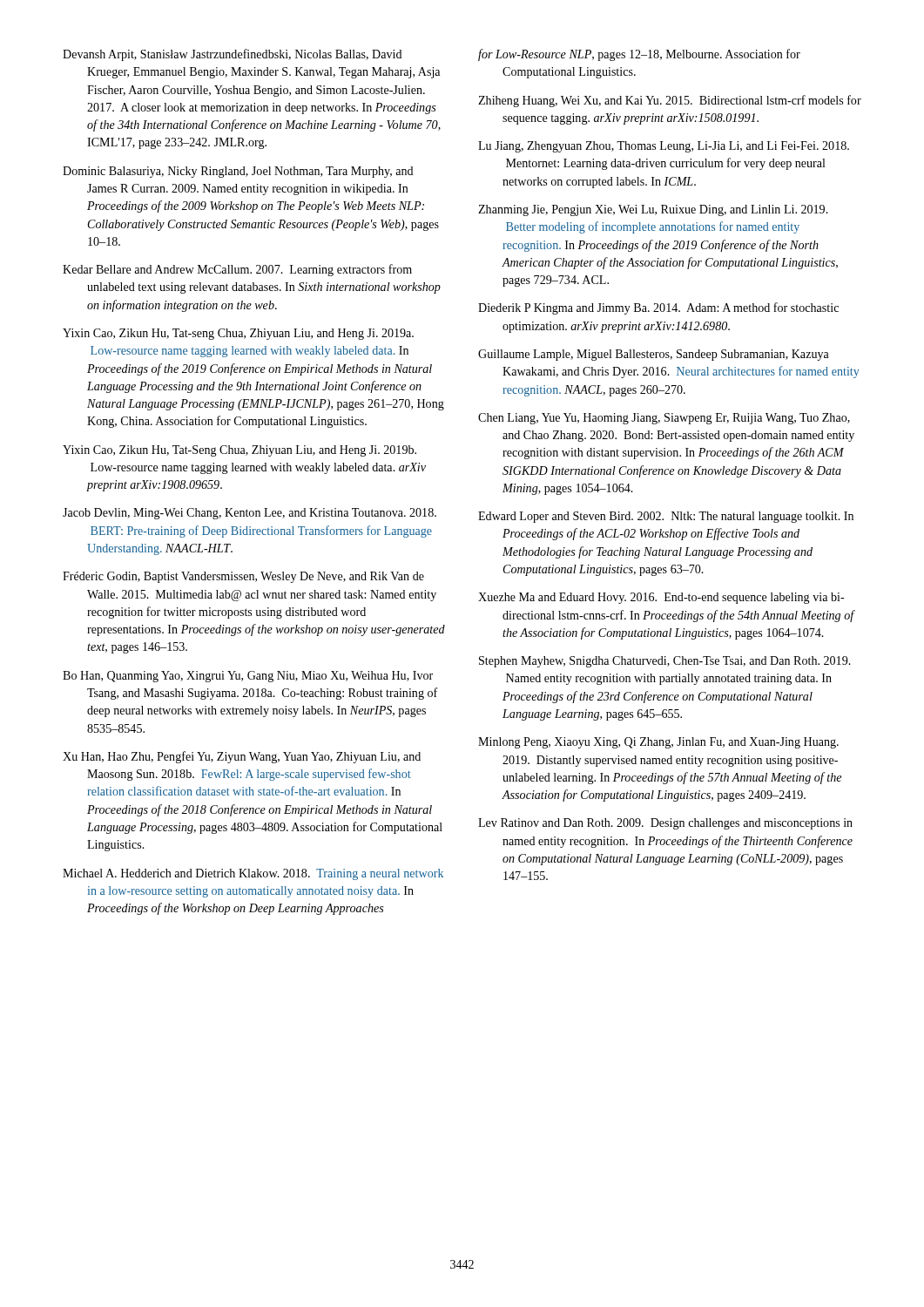Screen dimensions: 1307x924
Task: Where is the passage that starts "Zhanming Jie, Pengjun Xie, Wei Lu,"?
Action: [x=658, y=244]
